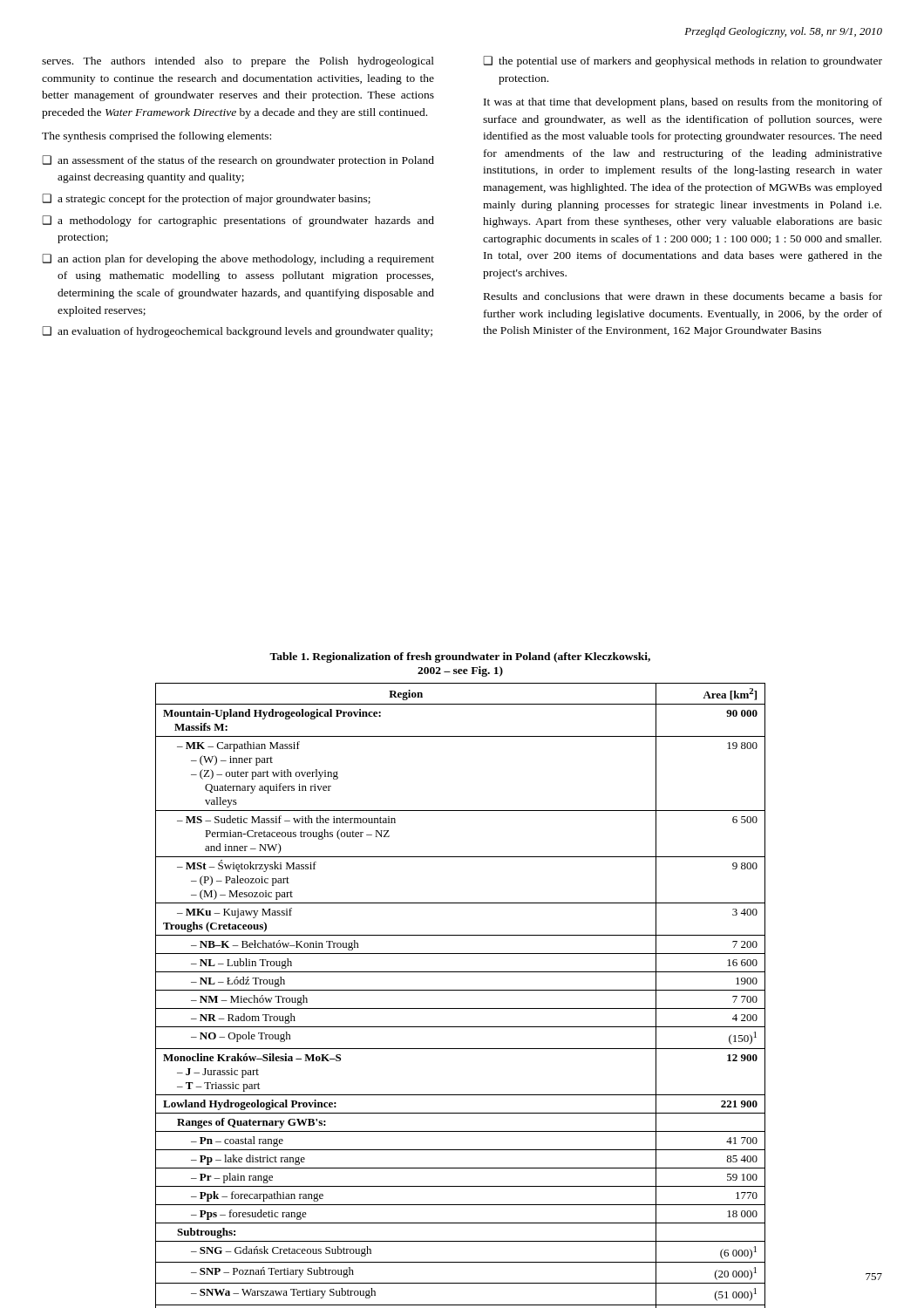Select the text block starting "❑ an assessment of"

point(238,169)
